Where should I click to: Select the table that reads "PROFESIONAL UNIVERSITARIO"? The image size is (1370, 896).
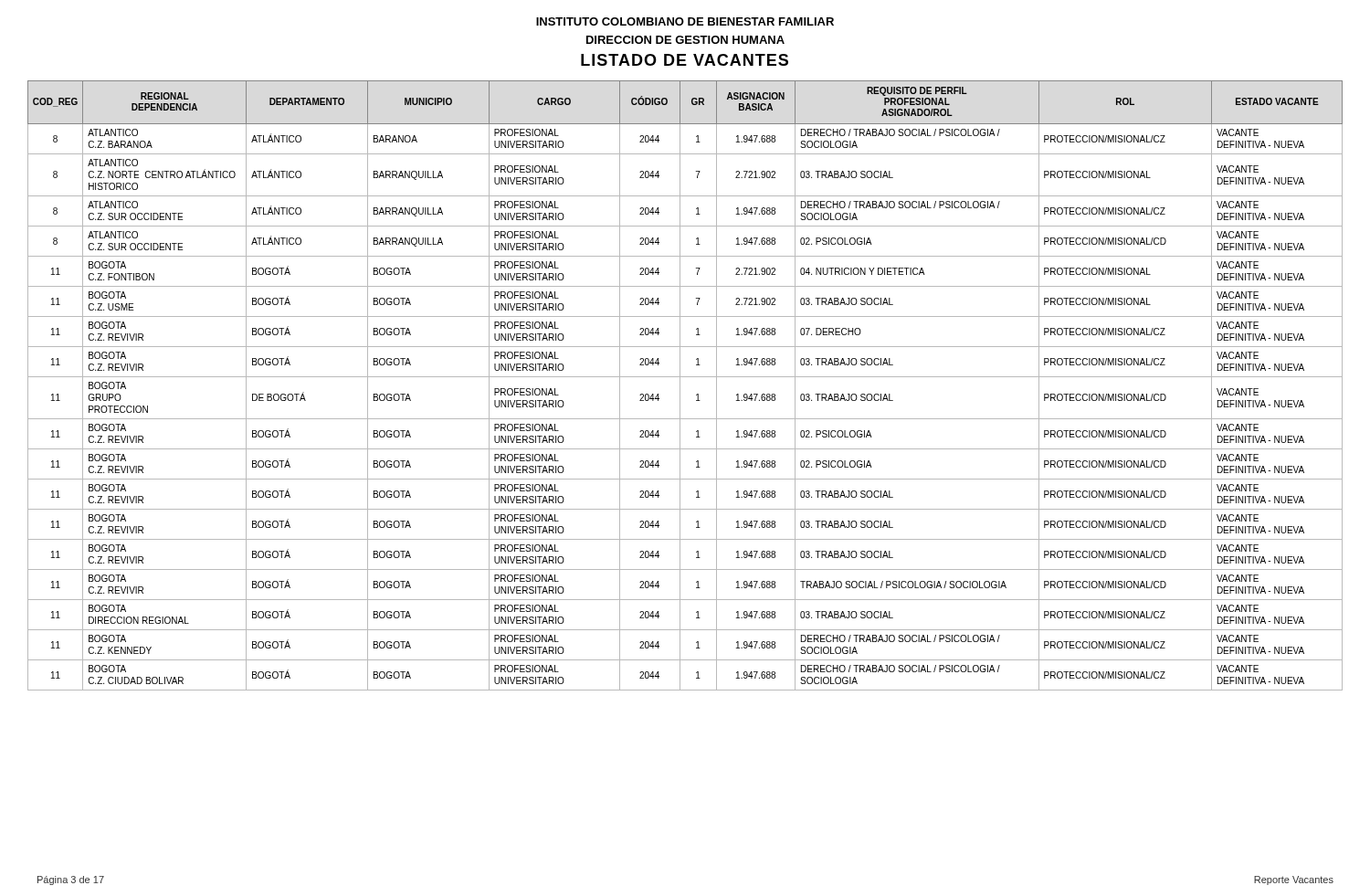[x=685, y=385]
